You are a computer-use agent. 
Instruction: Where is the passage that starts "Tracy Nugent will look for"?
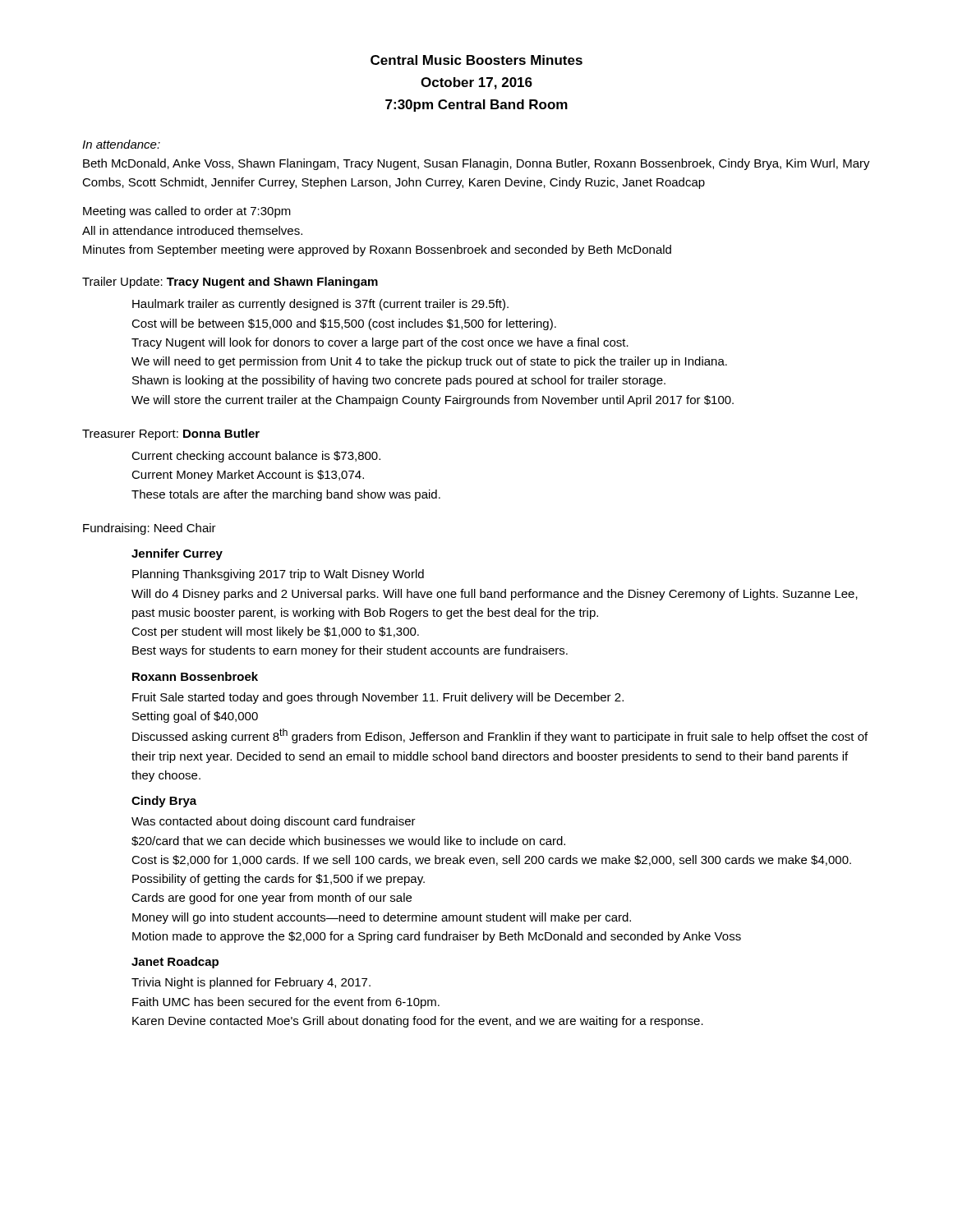(x=380, y=342)
